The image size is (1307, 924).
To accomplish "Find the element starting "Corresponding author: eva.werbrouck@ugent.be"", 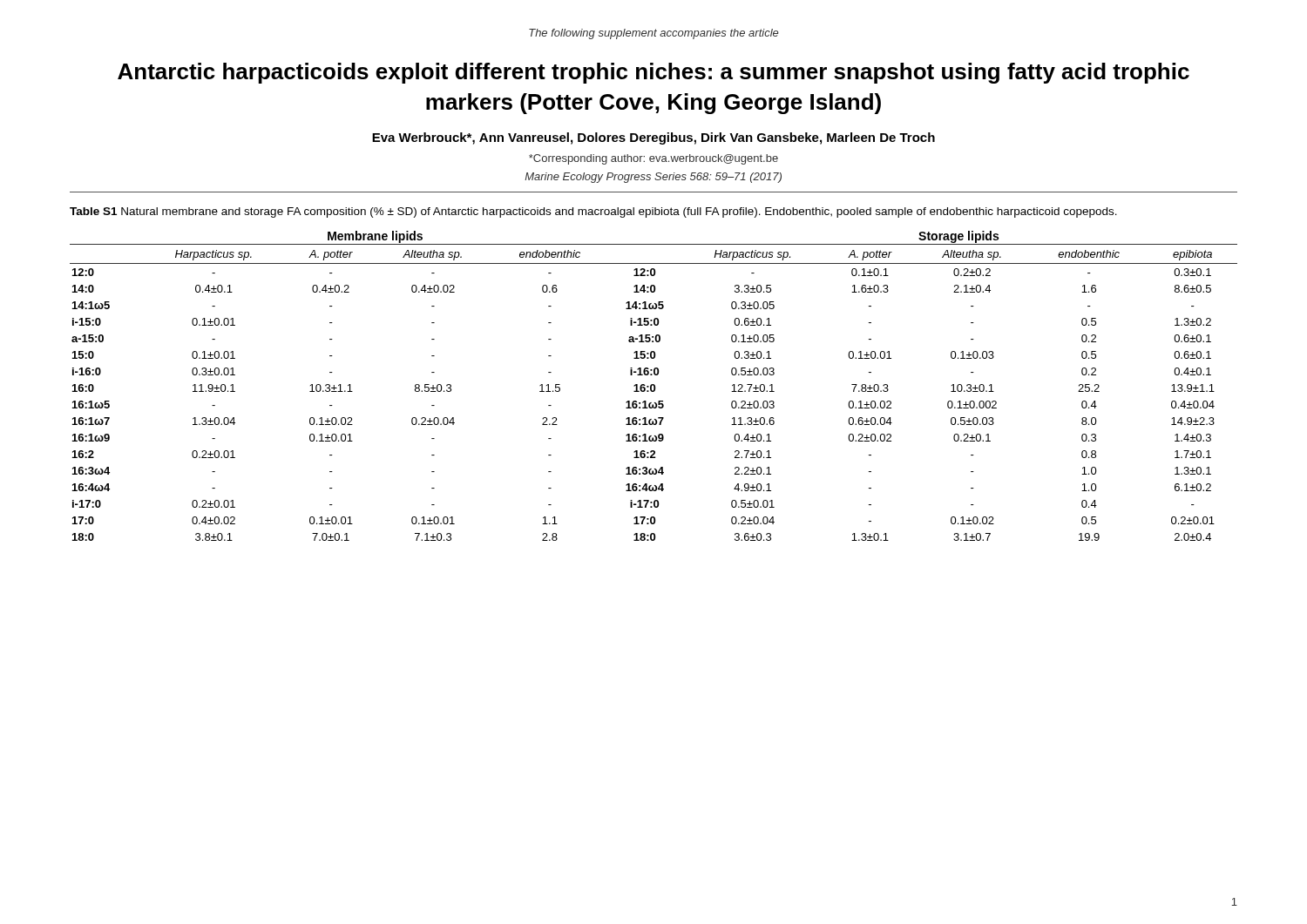I will pos(654,158).
